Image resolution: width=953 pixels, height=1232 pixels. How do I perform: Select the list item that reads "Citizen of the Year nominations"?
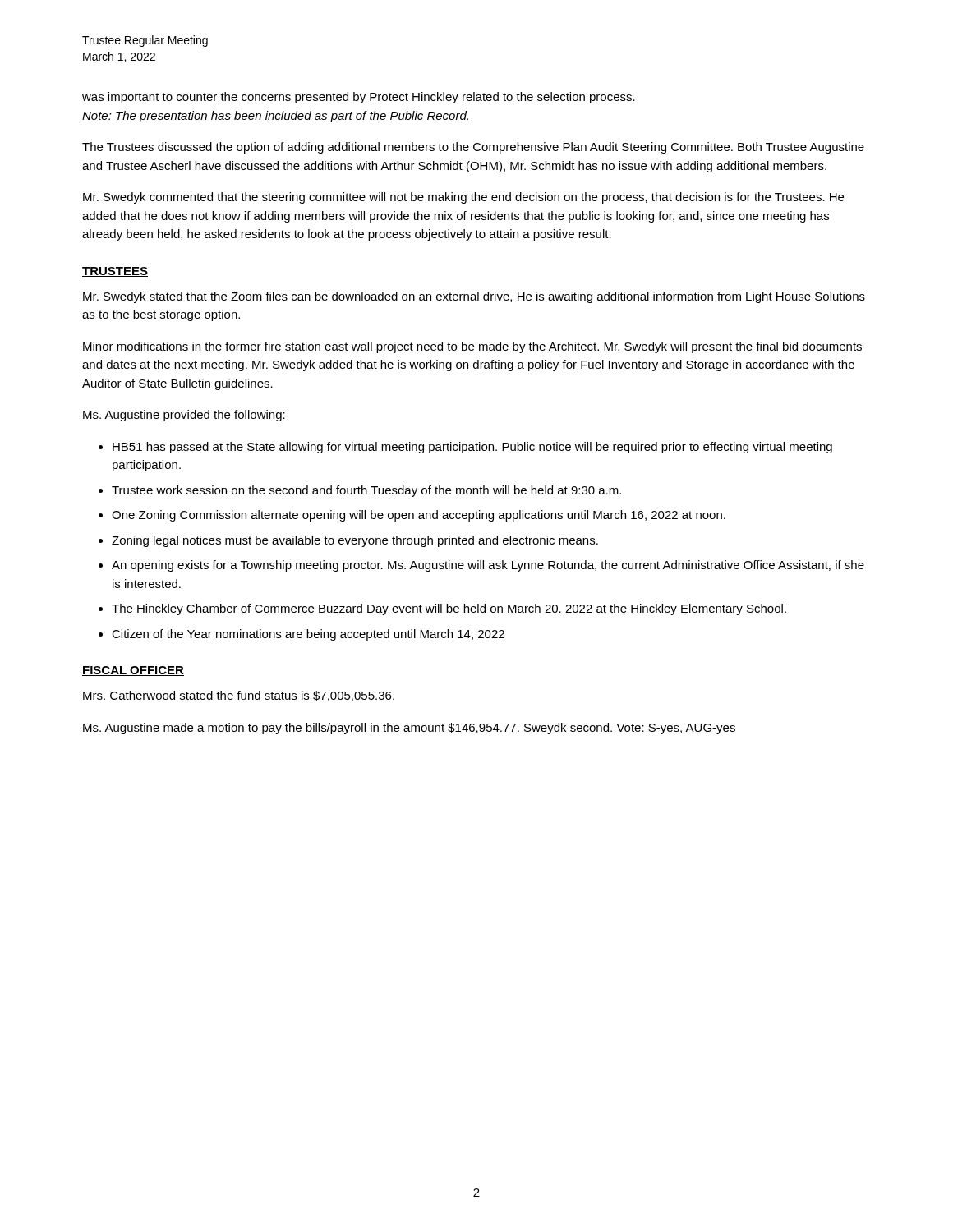click(308, 633)
